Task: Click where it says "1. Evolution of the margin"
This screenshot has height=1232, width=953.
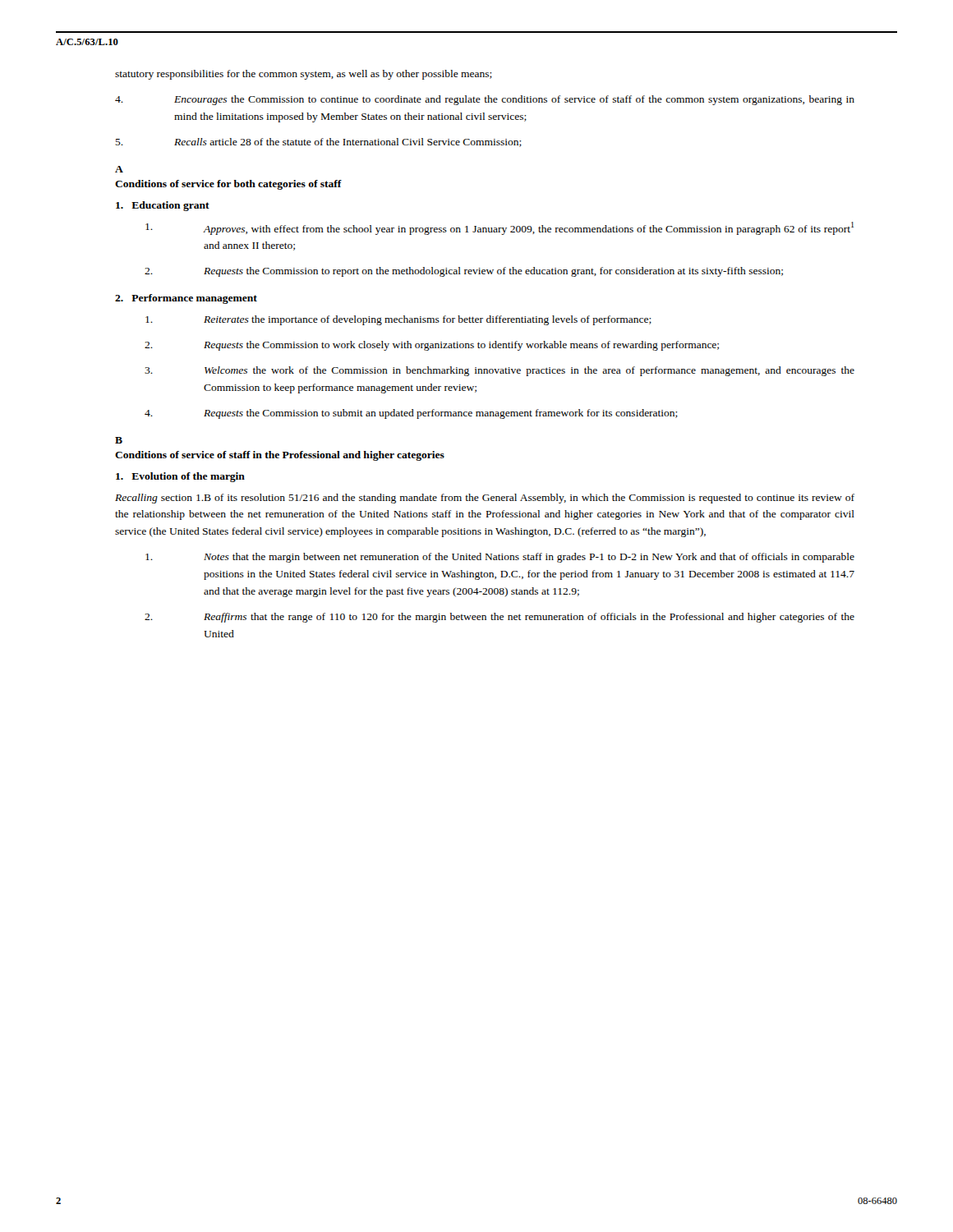Action: point(180,476)
